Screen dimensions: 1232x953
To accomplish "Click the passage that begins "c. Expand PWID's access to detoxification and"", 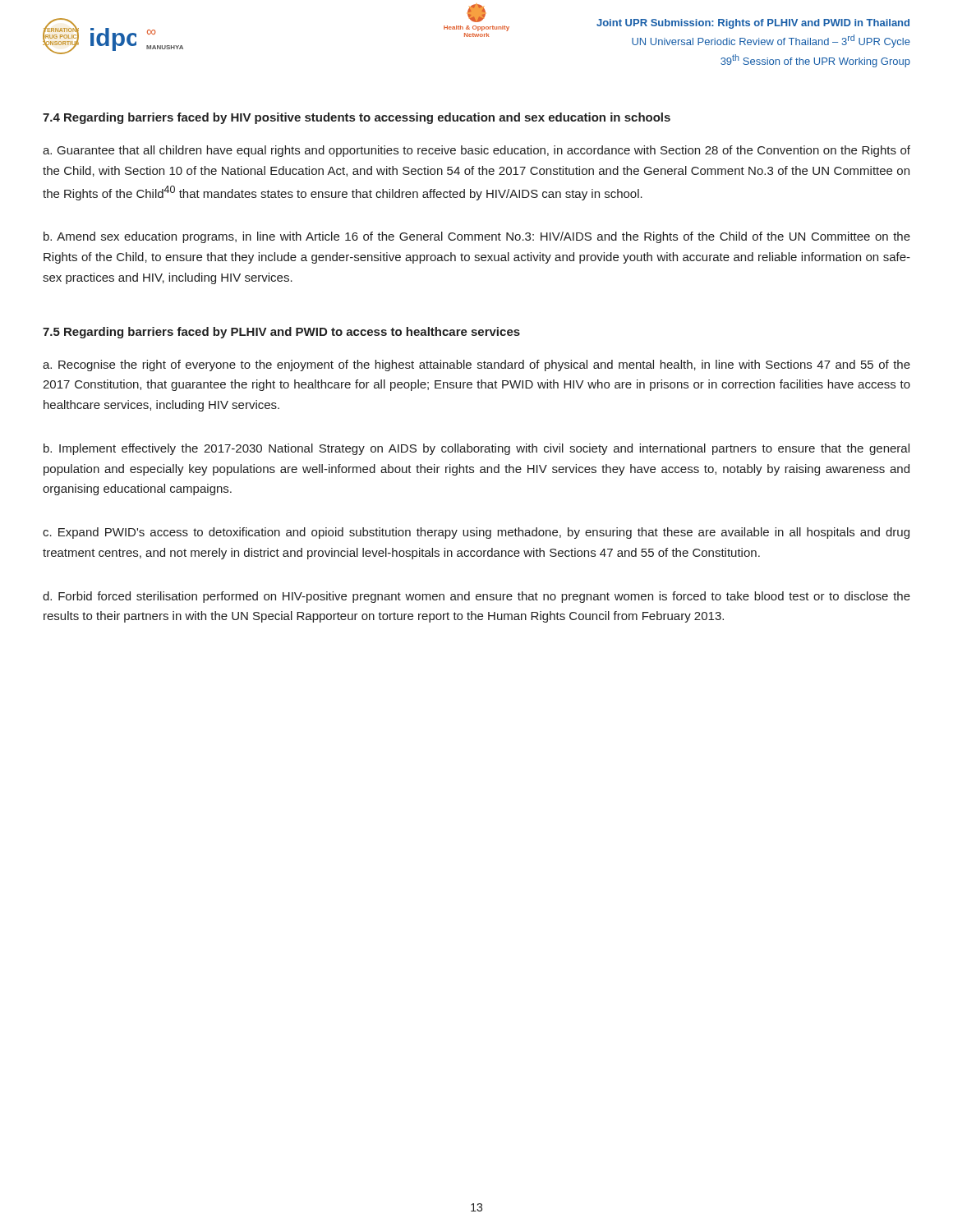I will pyautogui.click(x=476, y=542).
